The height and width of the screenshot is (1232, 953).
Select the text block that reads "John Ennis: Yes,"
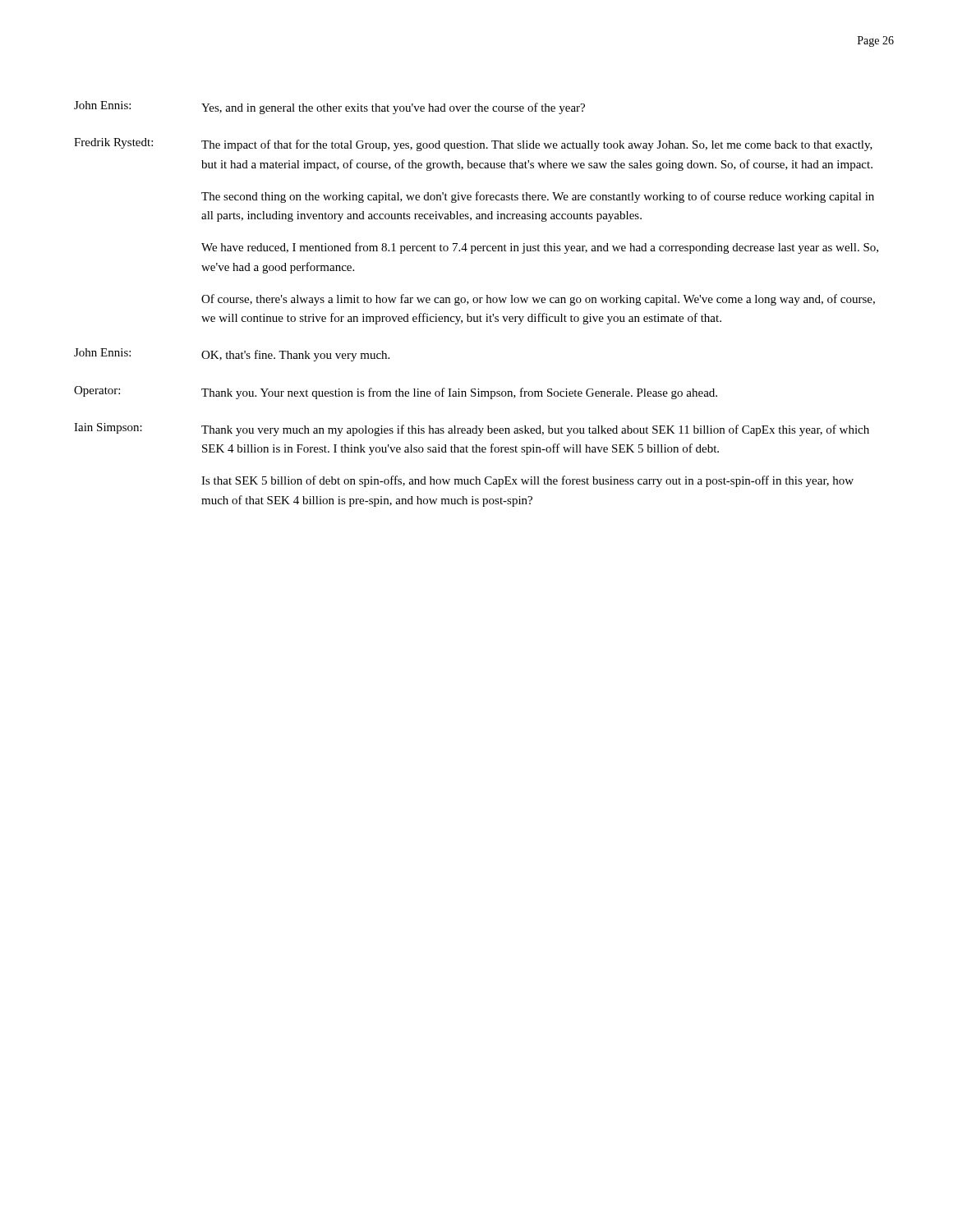(x=476, y=108)
